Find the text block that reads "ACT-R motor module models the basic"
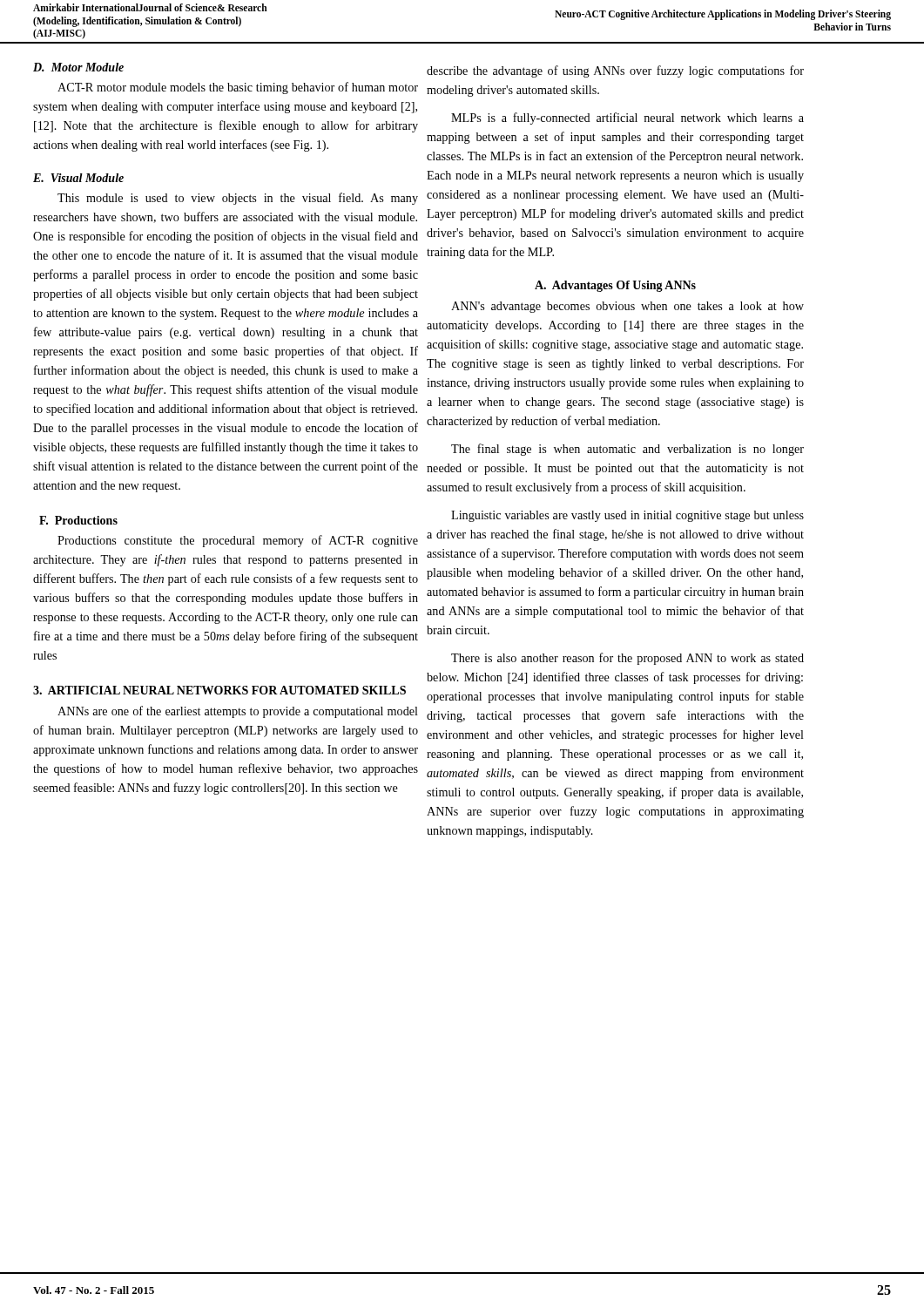The width and height of the screenshot is (924, 1307). 226,116
